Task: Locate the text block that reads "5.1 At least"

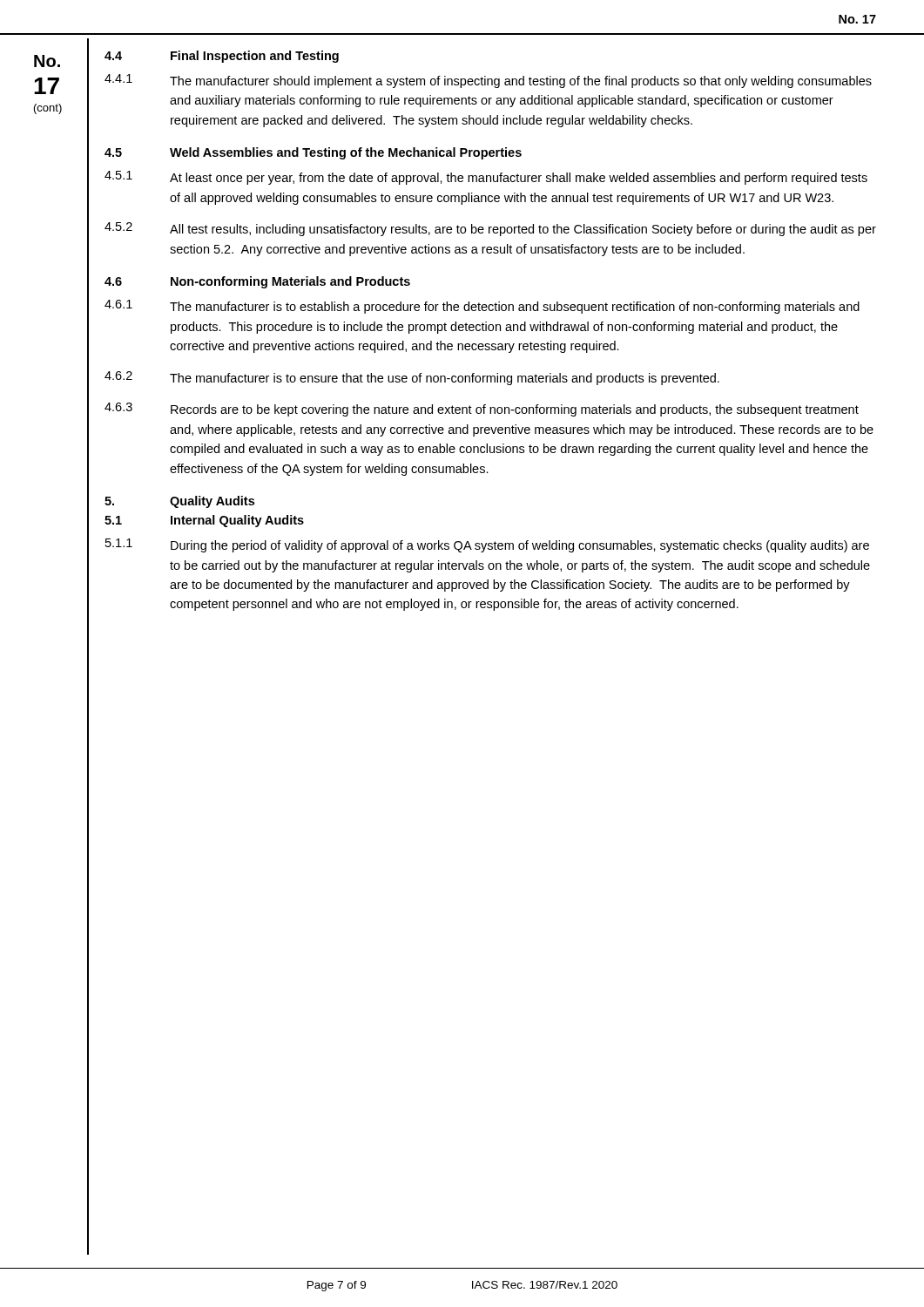Action: coord(490,188)
